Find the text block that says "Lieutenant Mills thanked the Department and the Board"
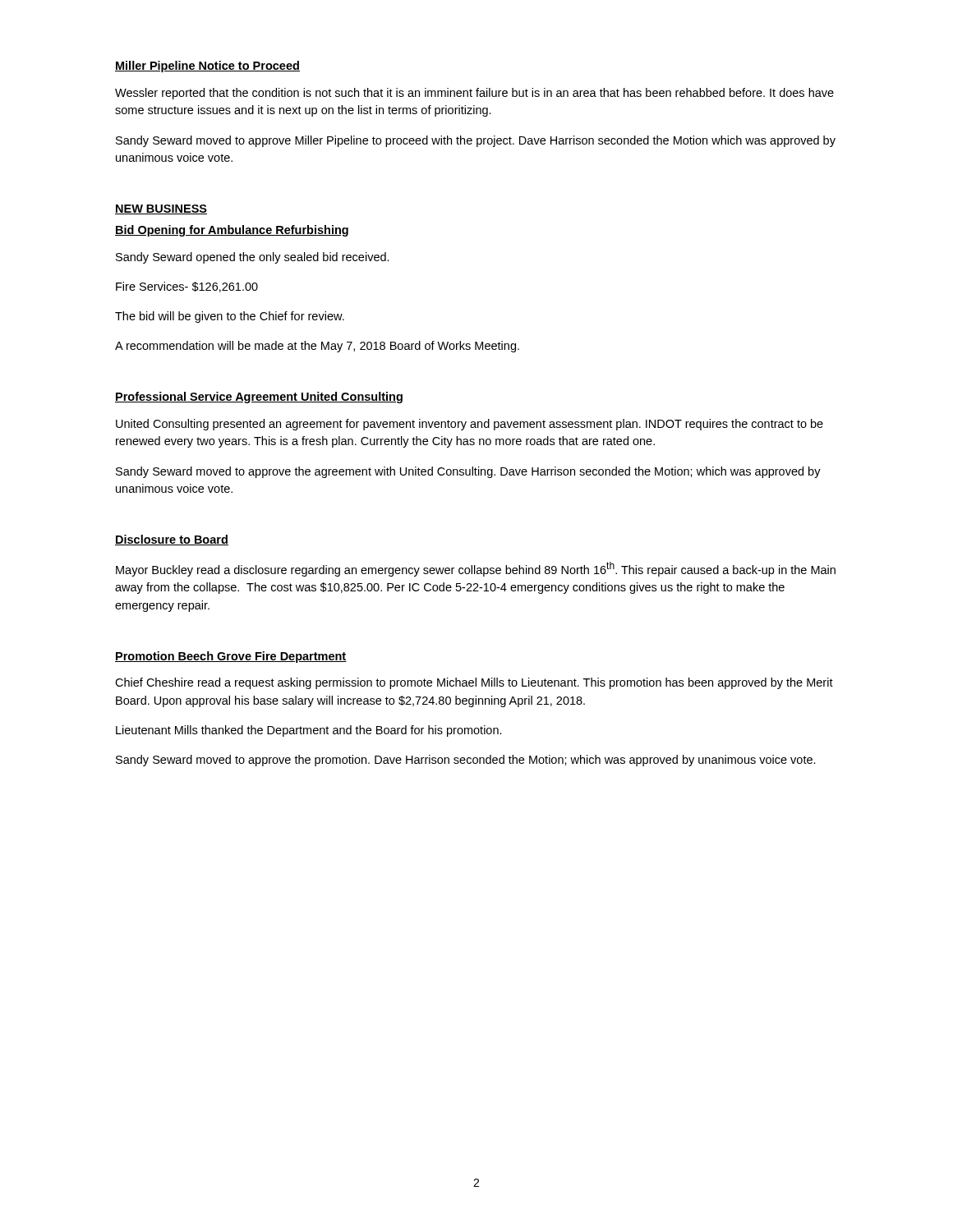Viewport: 953px width, 1232px height. click(x=476, y=731)
